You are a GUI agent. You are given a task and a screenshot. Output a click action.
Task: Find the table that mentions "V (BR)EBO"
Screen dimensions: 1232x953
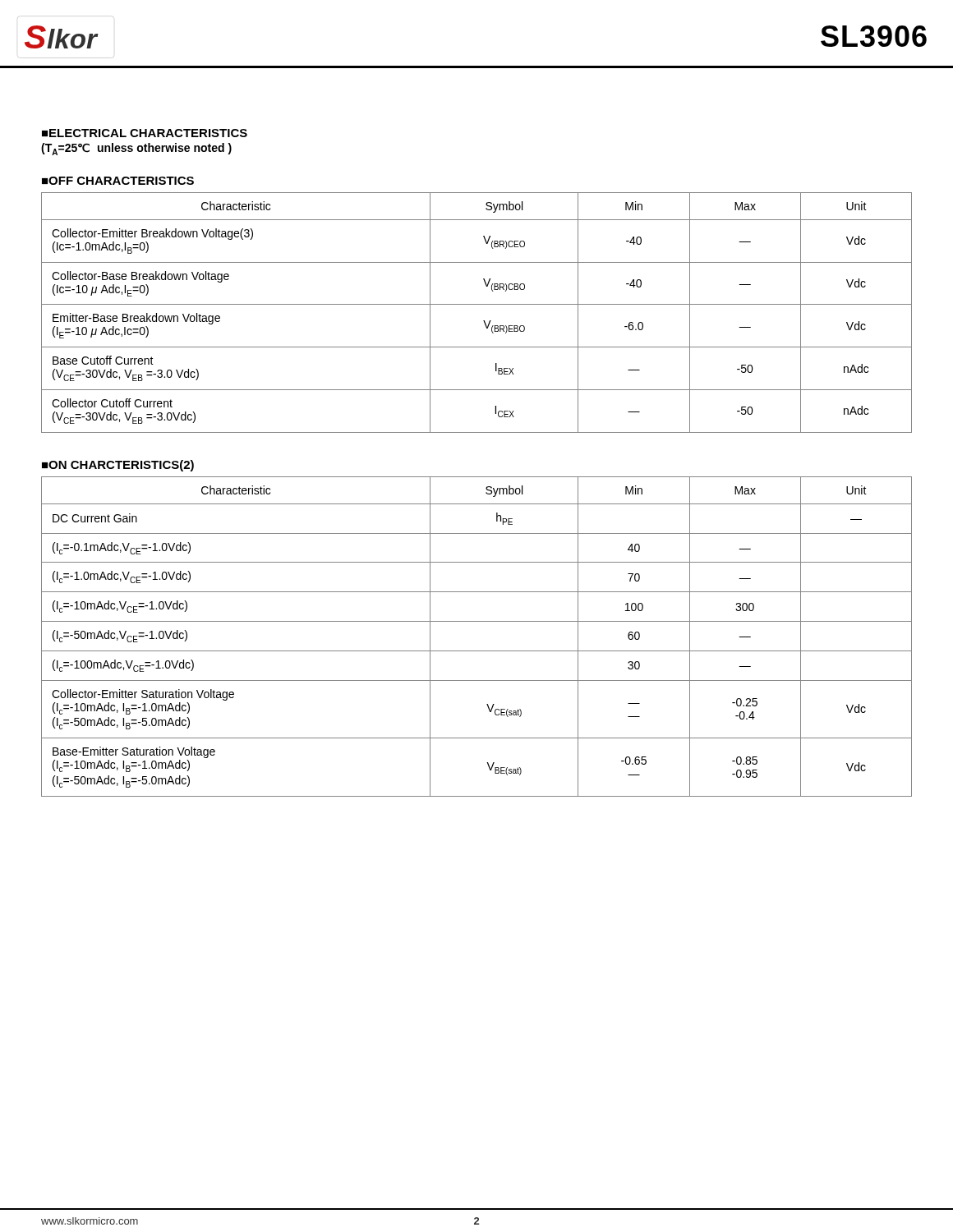pos(476,312)
